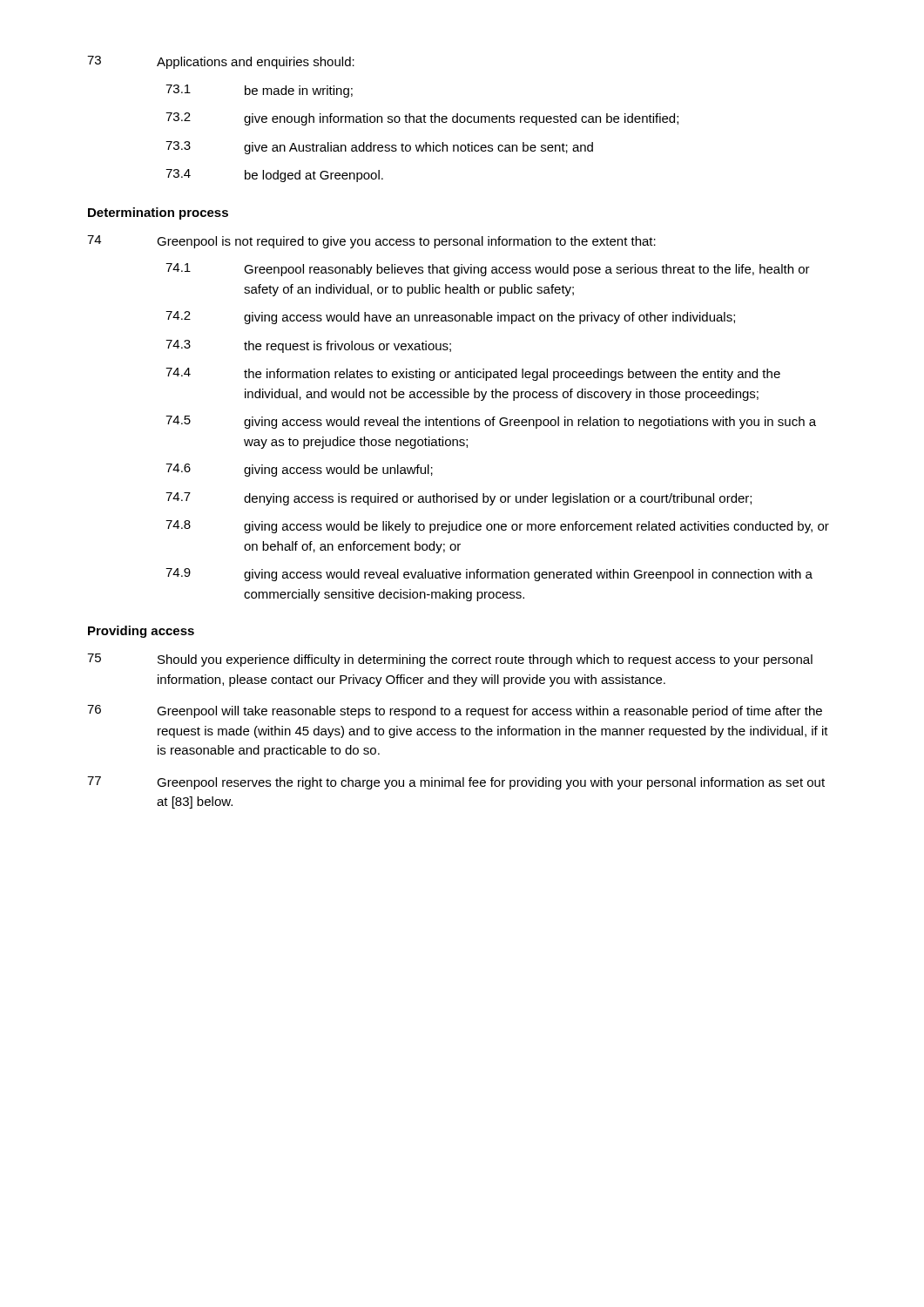Navigate to the element starting "74.3 the request is frivolous or"
This screenshot has width=924, height=1307.
tap(308, 346)
